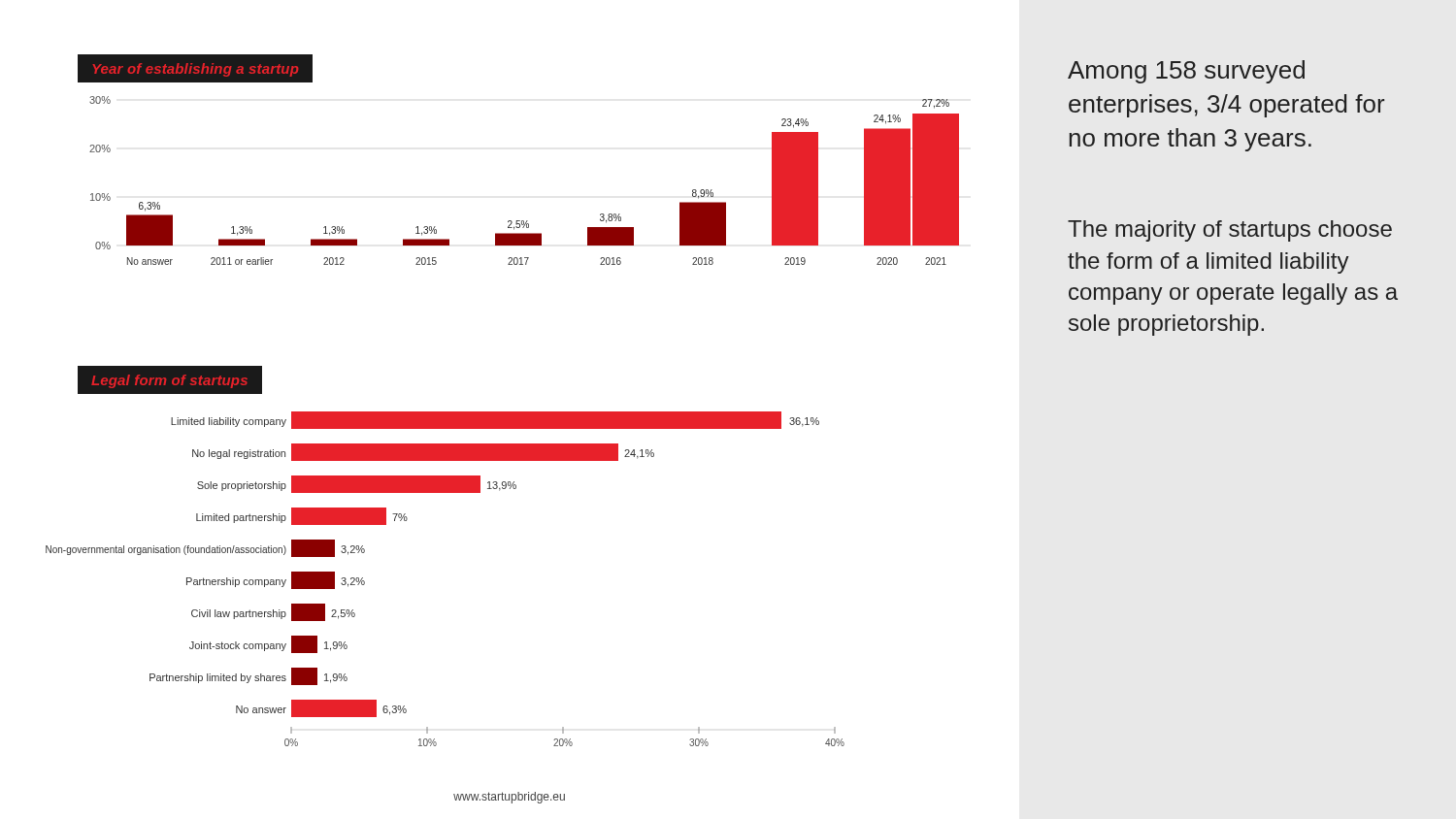This screenshot has width=1456, height=819.
Task: Locate the block of text that opens with "Among 158 surveyed"
Action: click(x=1226, y=104)
